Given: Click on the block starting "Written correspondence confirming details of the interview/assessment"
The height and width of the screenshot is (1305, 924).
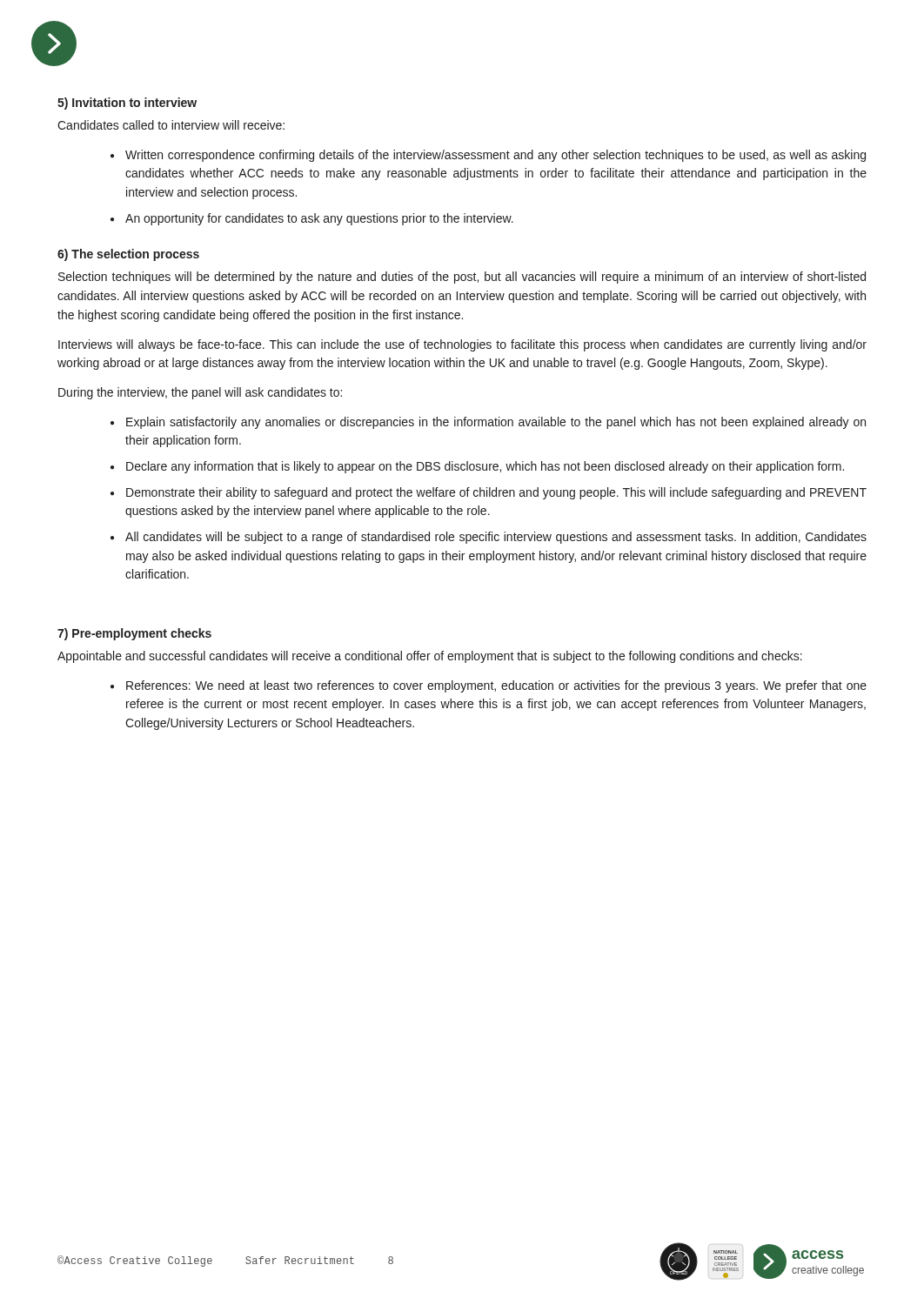Looking at the screenshot, I should 496,173.
